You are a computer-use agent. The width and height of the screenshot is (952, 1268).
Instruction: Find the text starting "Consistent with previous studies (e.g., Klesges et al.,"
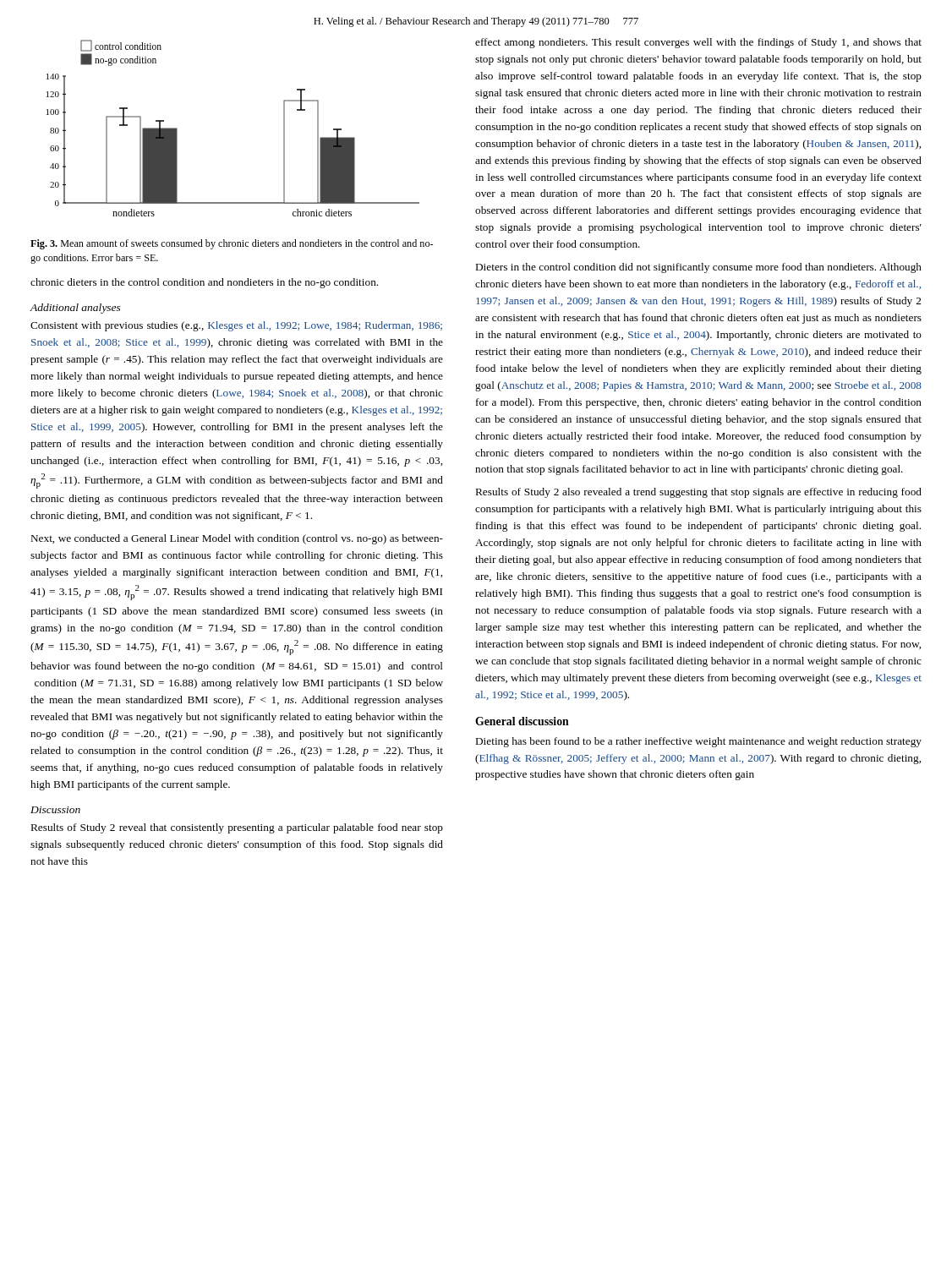(x=237, y=555)
